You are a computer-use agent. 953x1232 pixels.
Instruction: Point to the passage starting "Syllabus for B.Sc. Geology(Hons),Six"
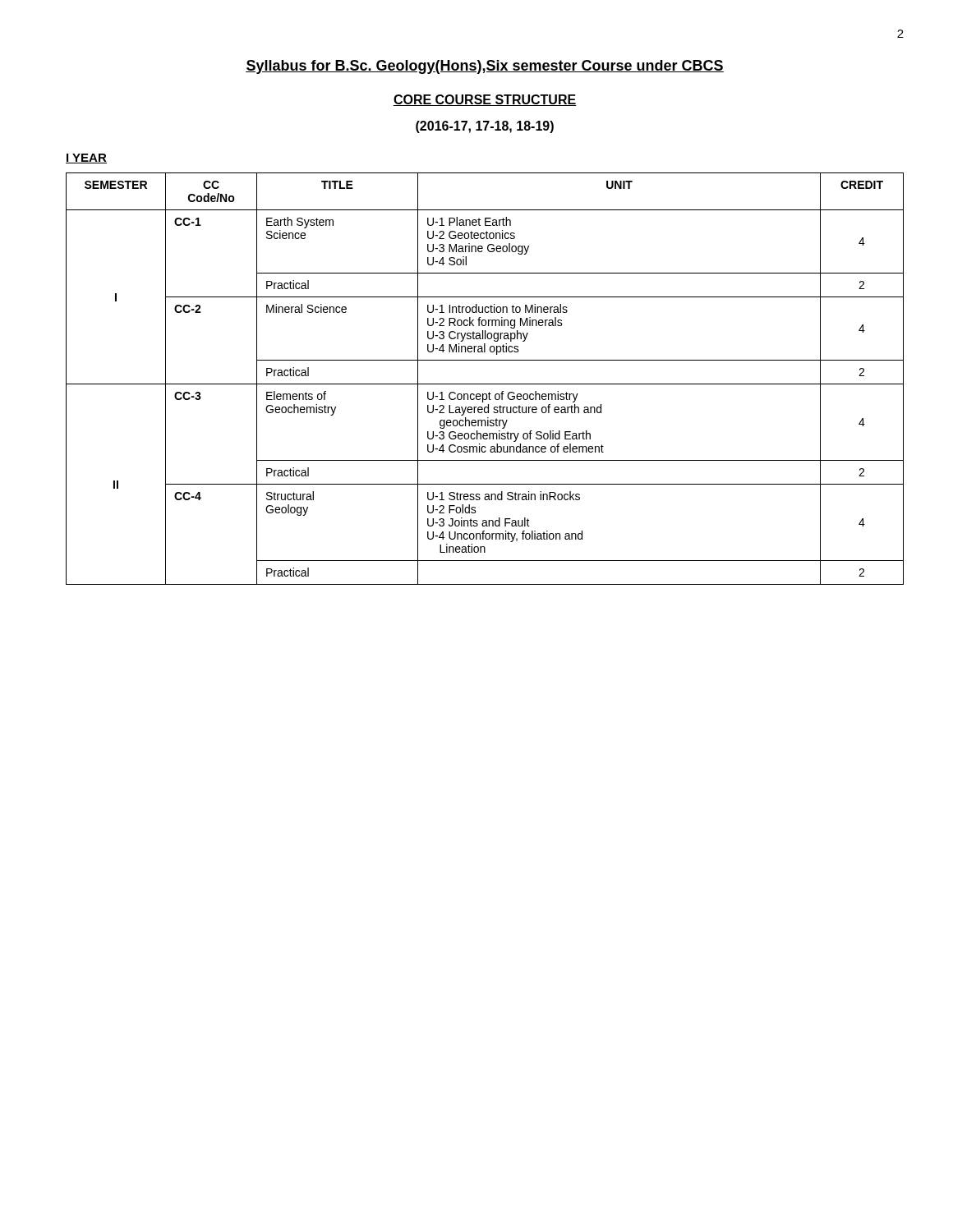click(x=485, y=66)
